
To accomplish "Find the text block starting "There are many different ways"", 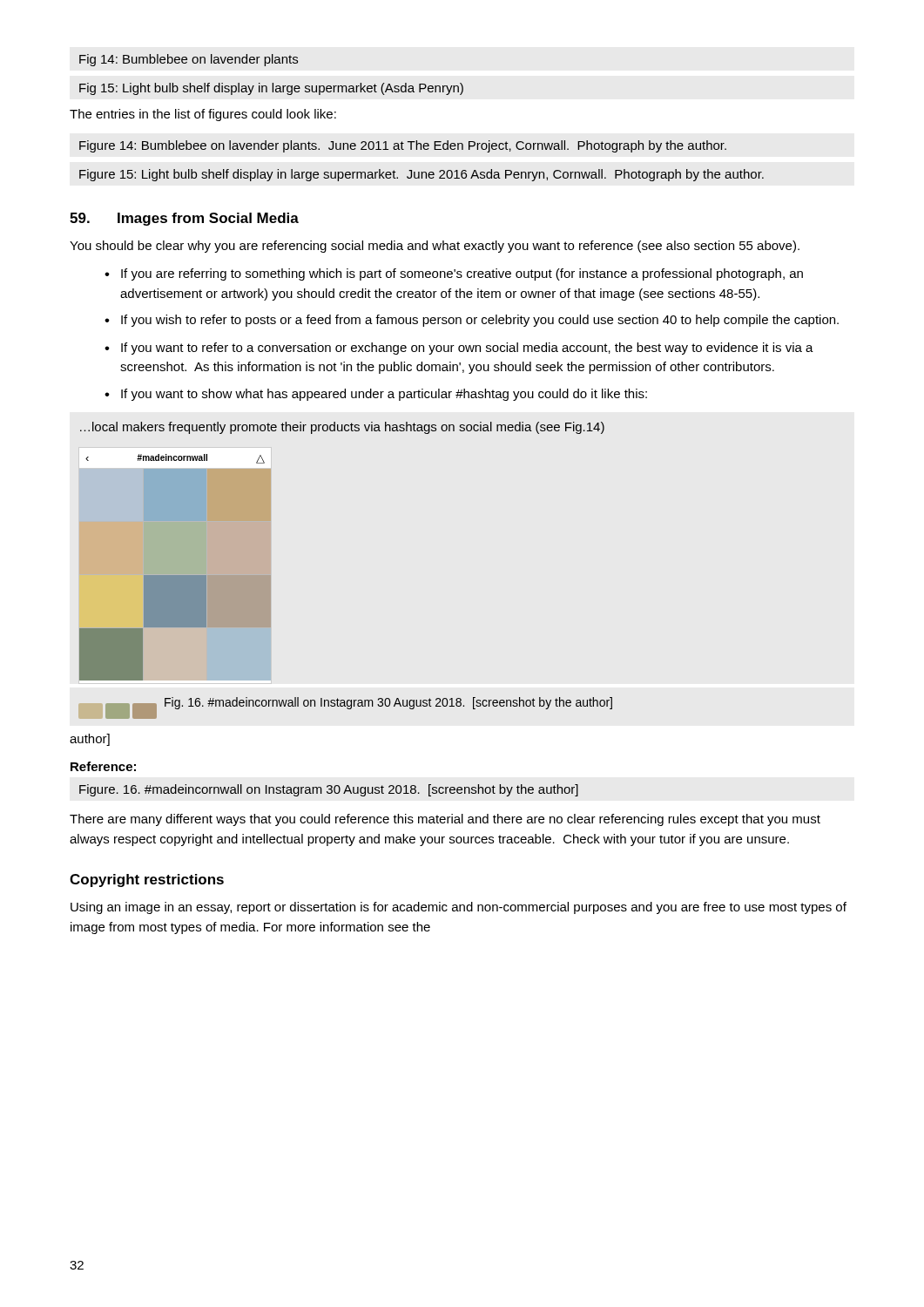I will 445,829.
